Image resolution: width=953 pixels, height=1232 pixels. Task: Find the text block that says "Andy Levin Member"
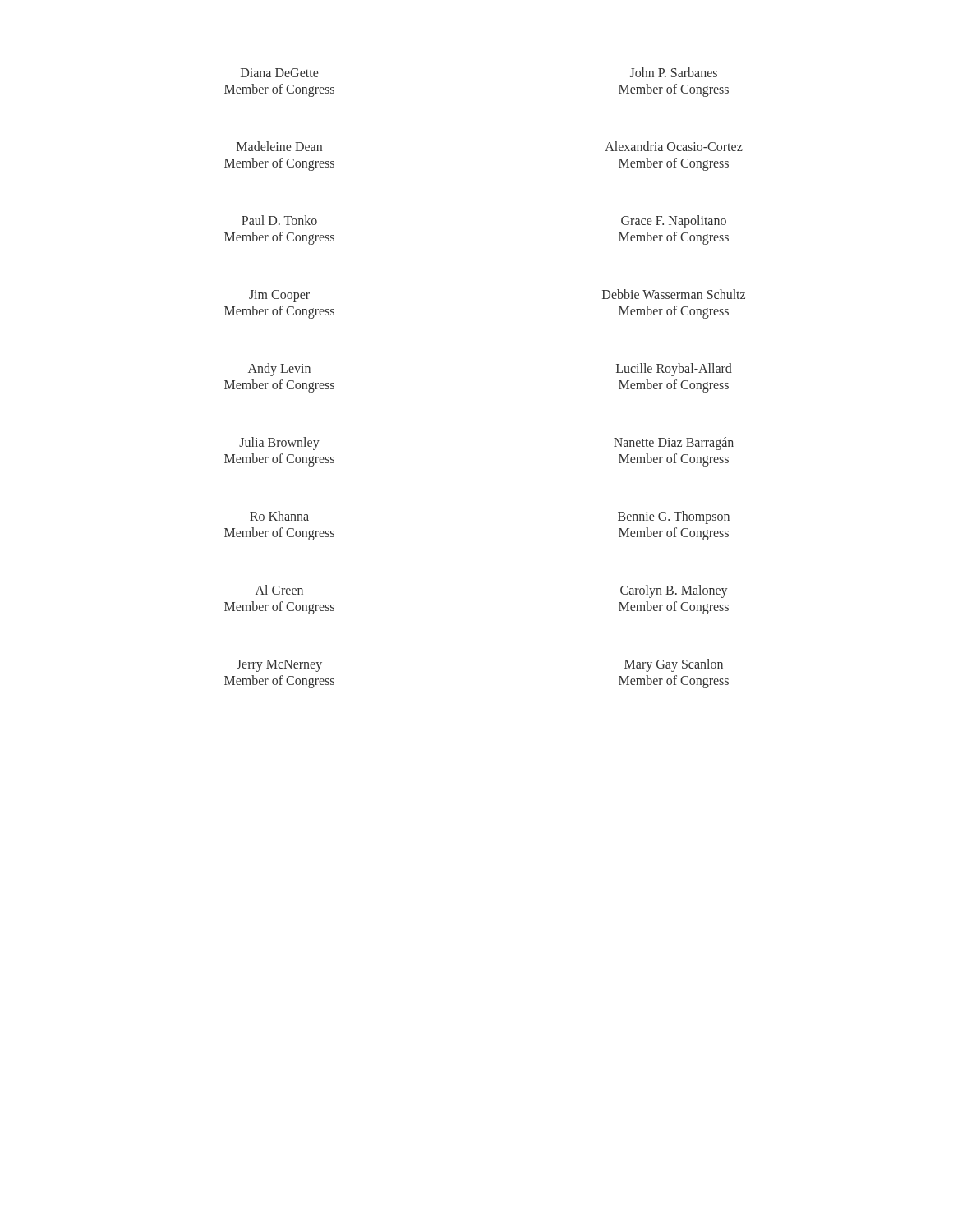(279, 377)
